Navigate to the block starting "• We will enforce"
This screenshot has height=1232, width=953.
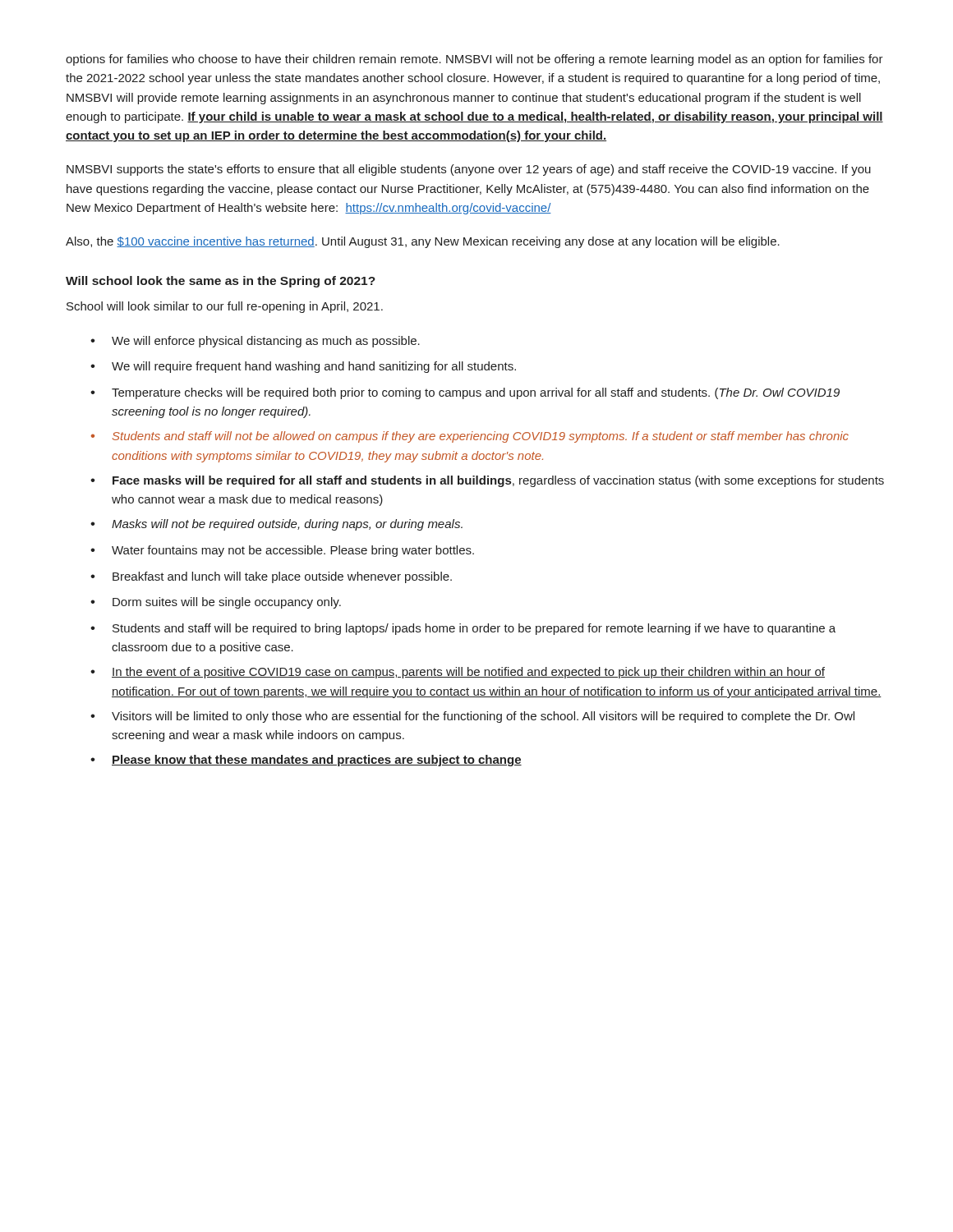tap(255, 342)
